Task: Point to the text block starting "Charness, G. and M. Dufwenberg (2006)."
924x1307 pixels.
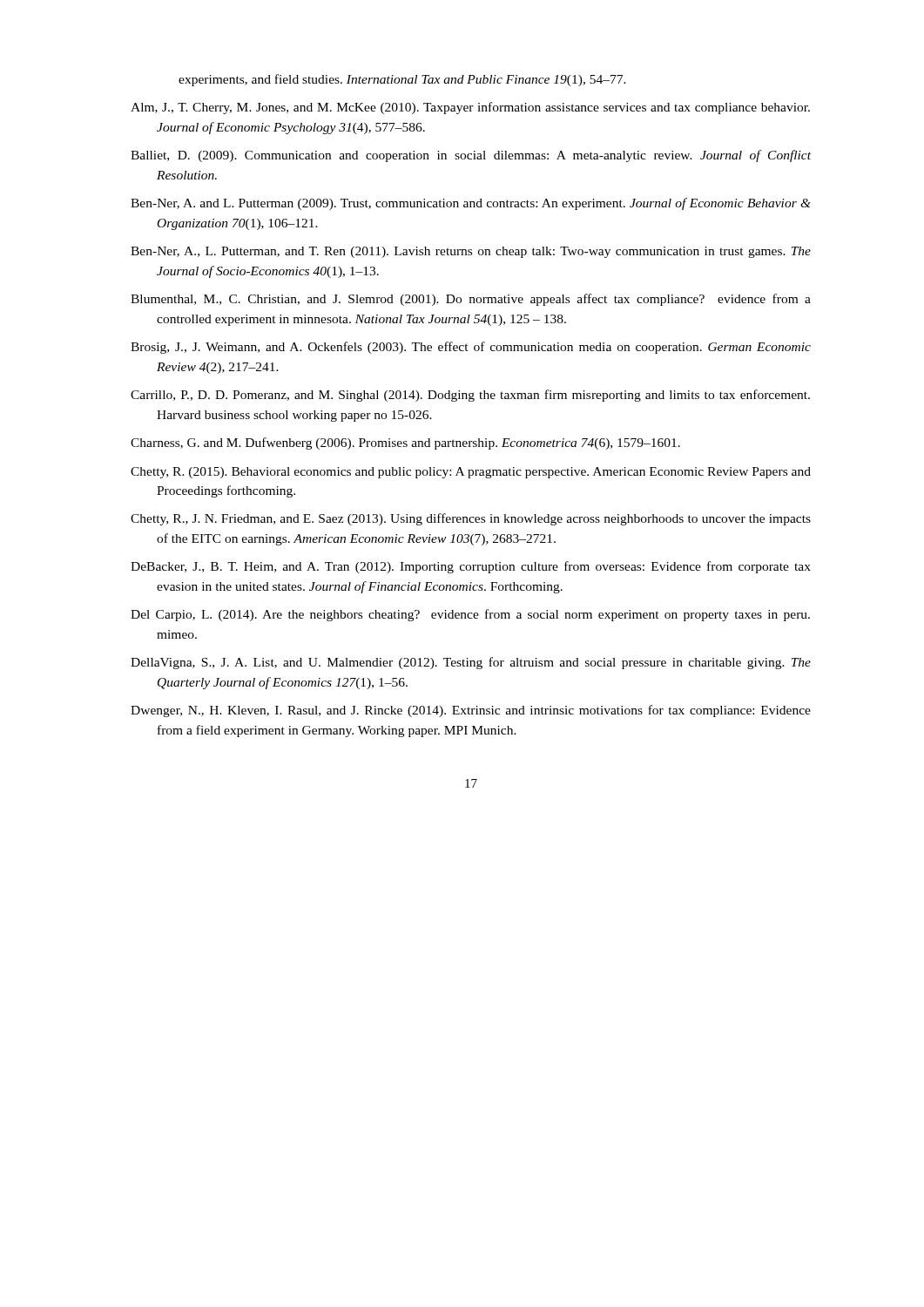Action: (406, 442)
